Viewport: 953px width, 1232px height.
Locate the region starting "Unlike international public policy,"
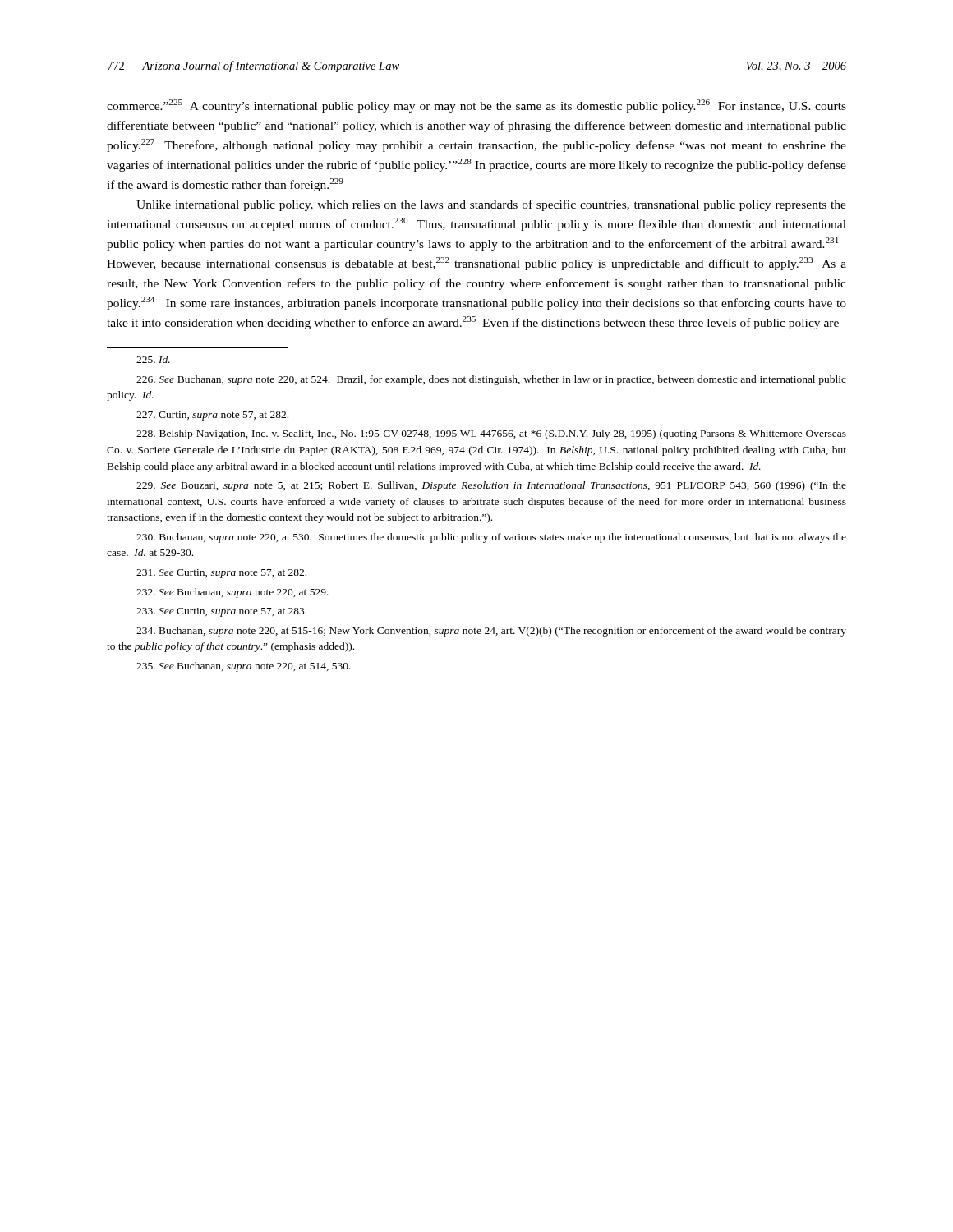(476, 264)
